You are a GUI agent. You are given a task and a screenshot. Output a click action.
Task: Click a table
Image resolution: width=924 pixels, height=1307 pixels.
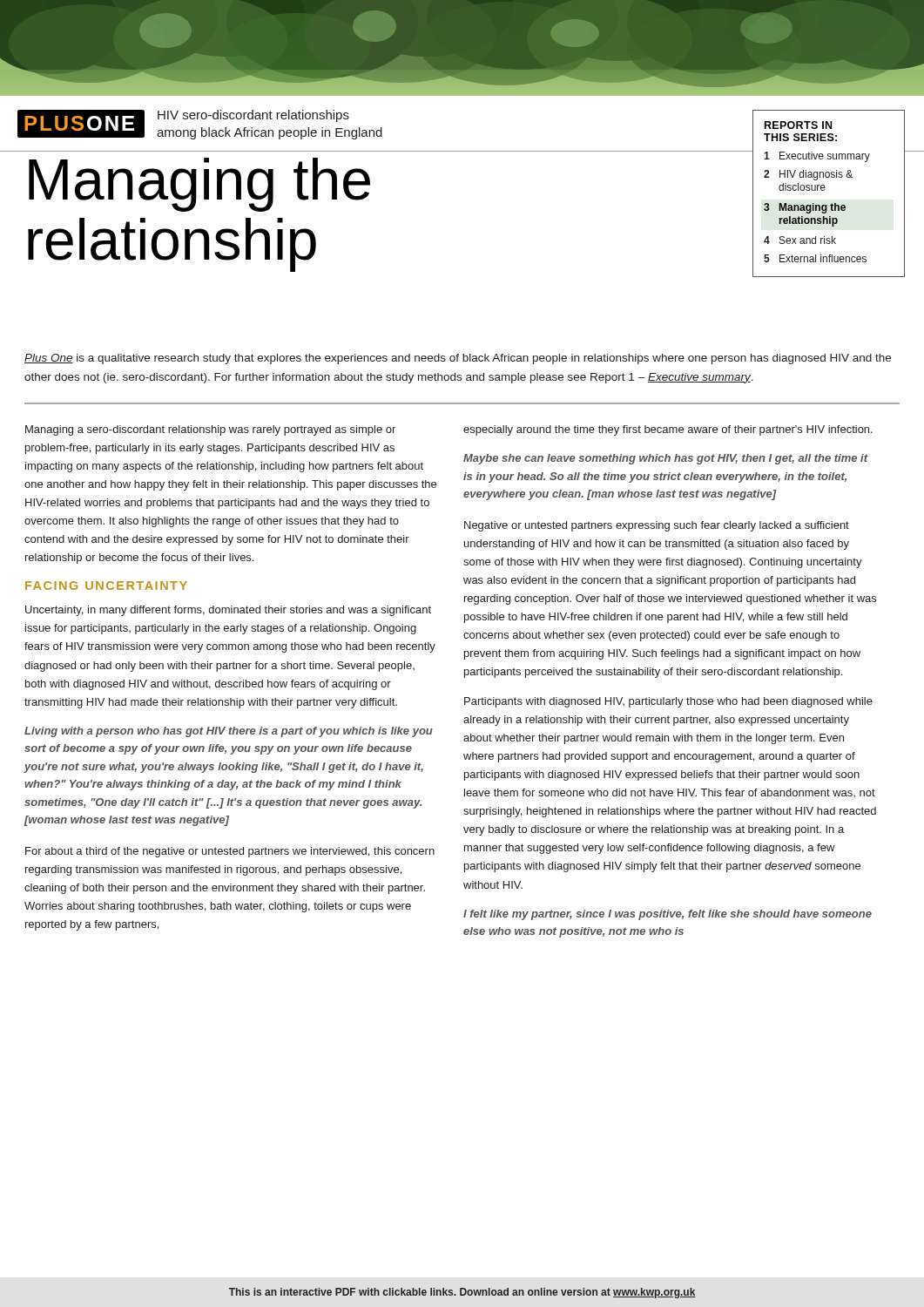click(x=829, y=194)
